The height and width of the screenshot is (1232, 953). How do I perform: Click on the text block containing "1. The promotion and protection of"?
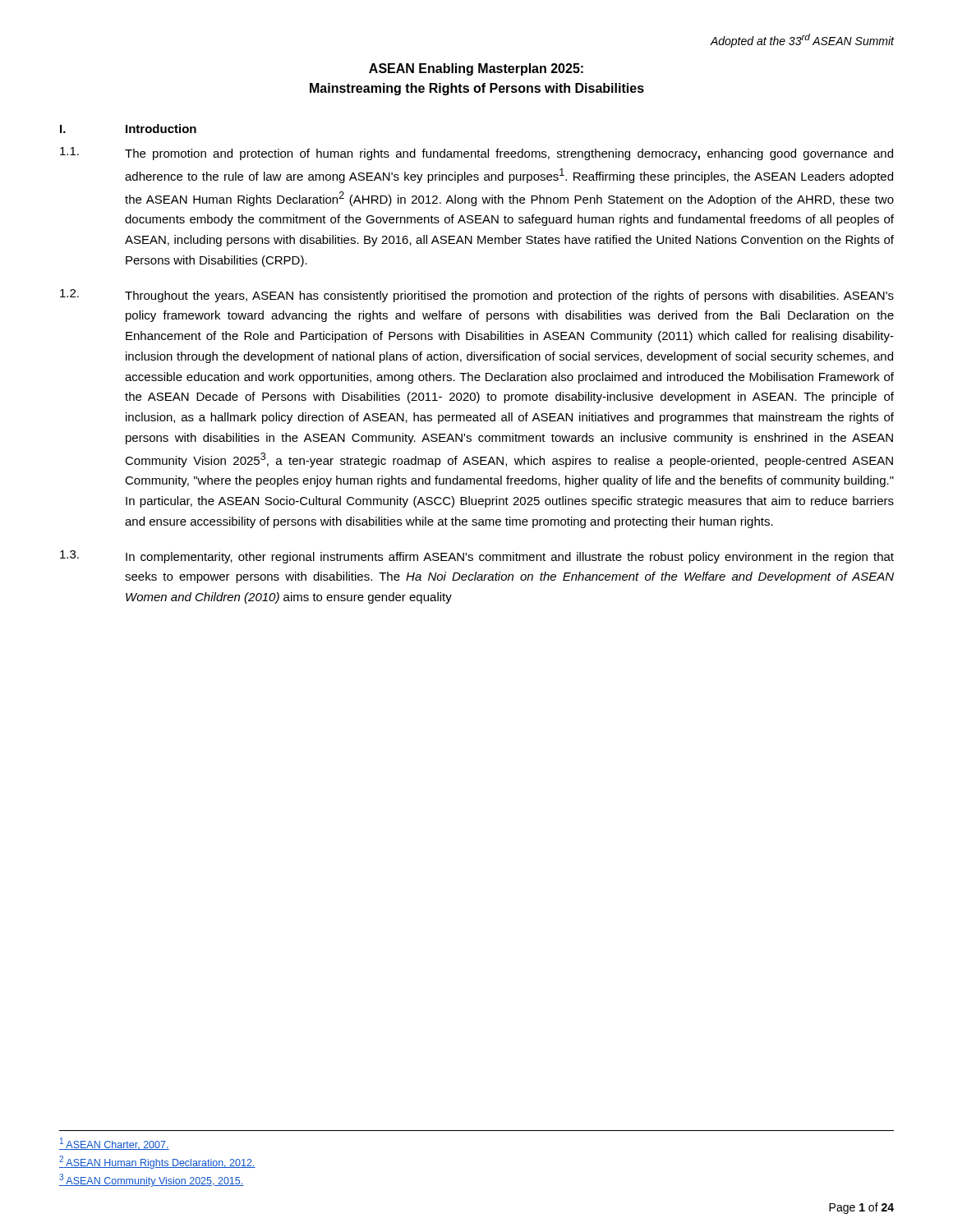(x=476, y=207)
